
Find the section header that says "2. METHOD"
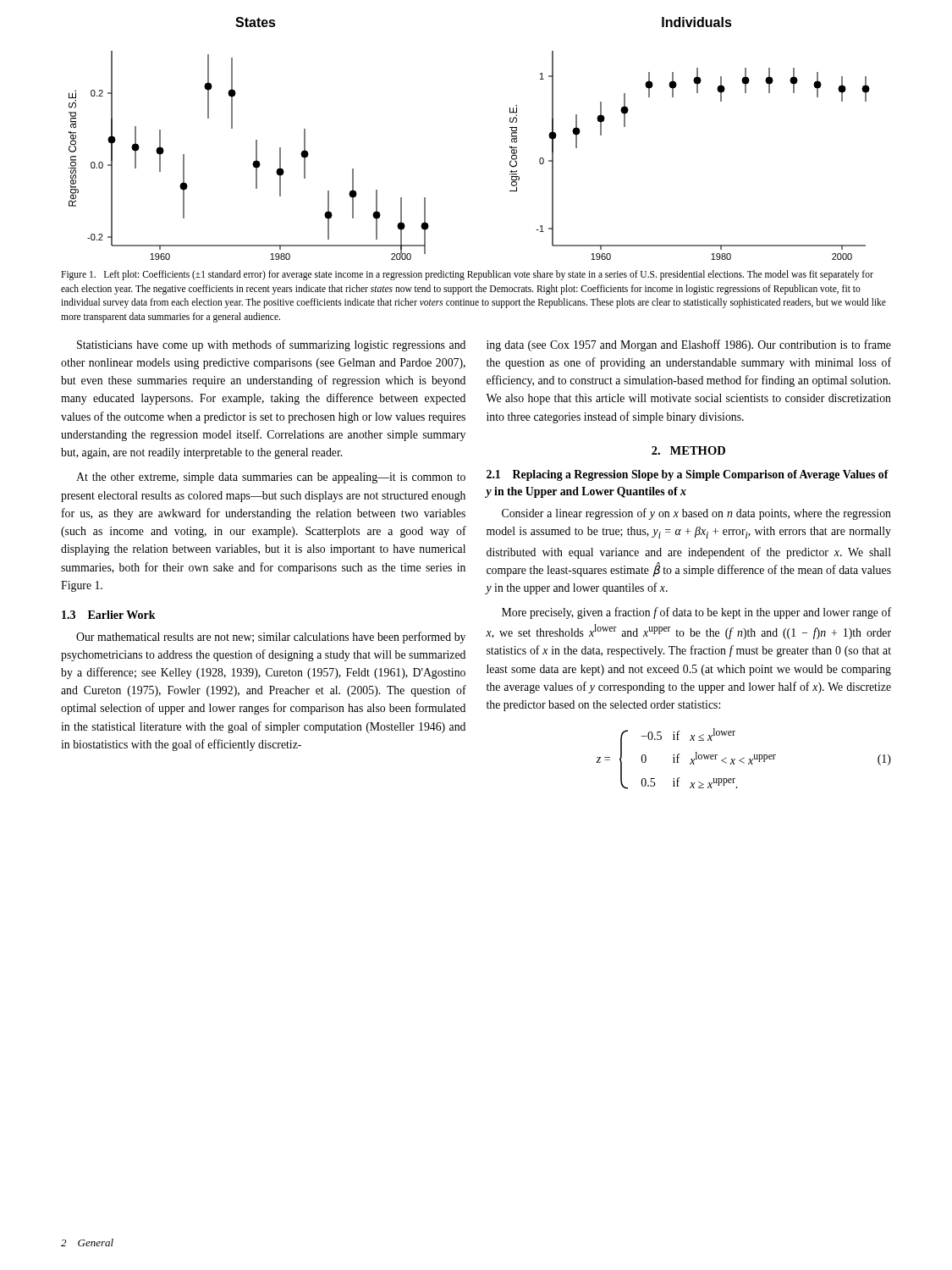(689, 450)
